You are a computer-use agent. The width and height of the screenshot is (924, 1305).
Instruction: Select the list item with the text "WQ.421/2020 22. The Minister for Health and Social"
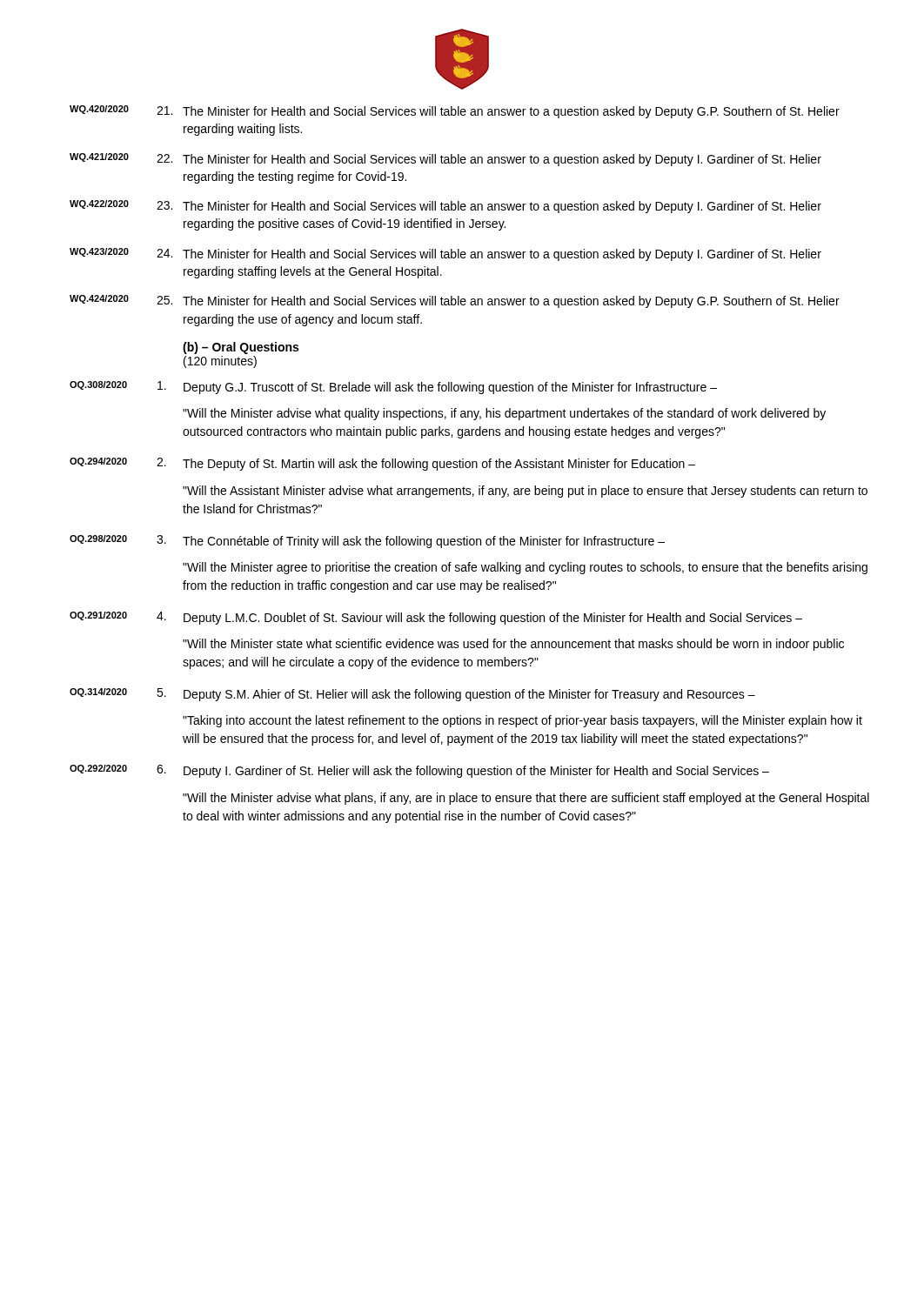(x=471, y=168)
